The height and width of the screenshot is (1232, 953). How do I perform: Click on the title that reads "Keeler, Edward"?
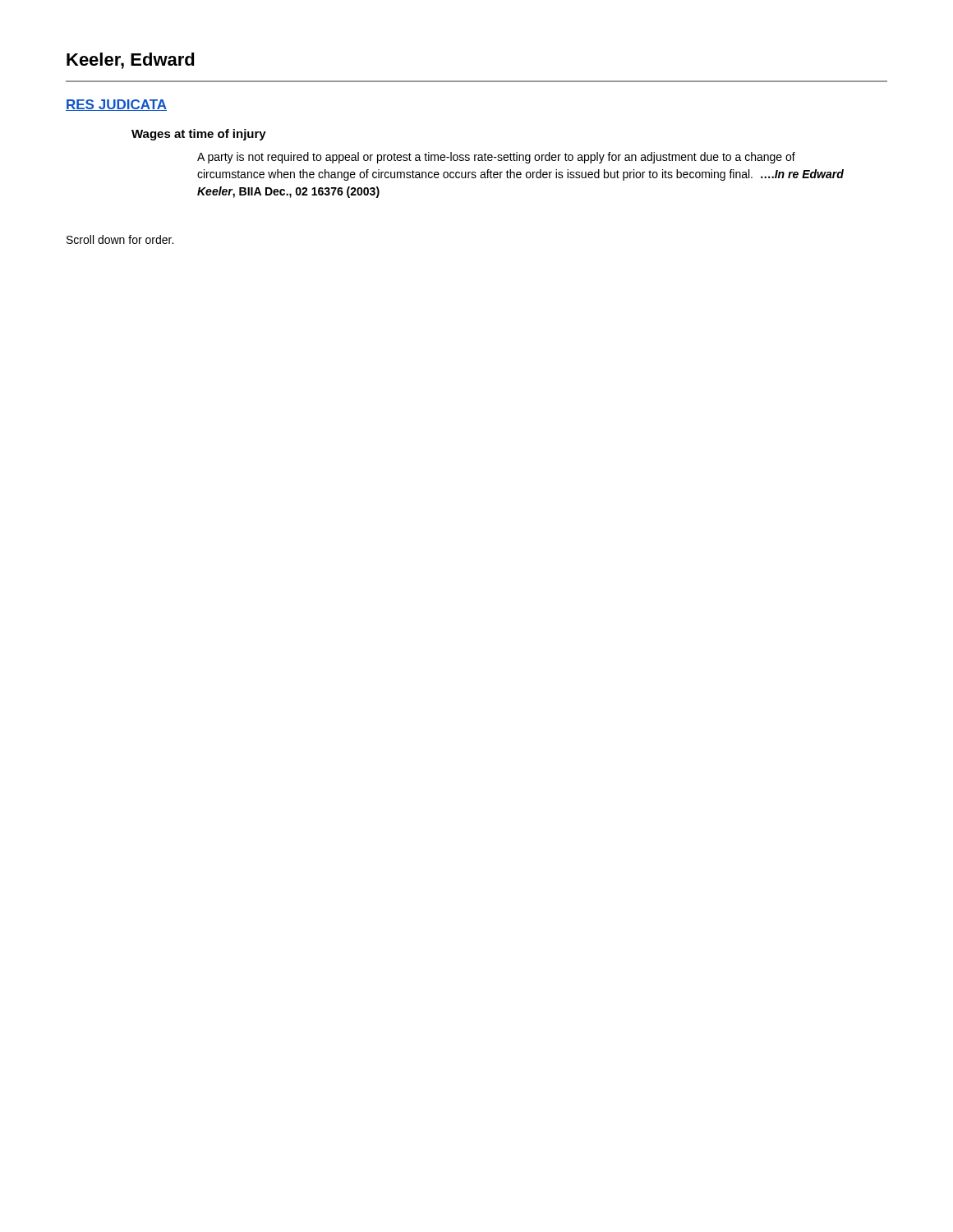pos(131,61)
